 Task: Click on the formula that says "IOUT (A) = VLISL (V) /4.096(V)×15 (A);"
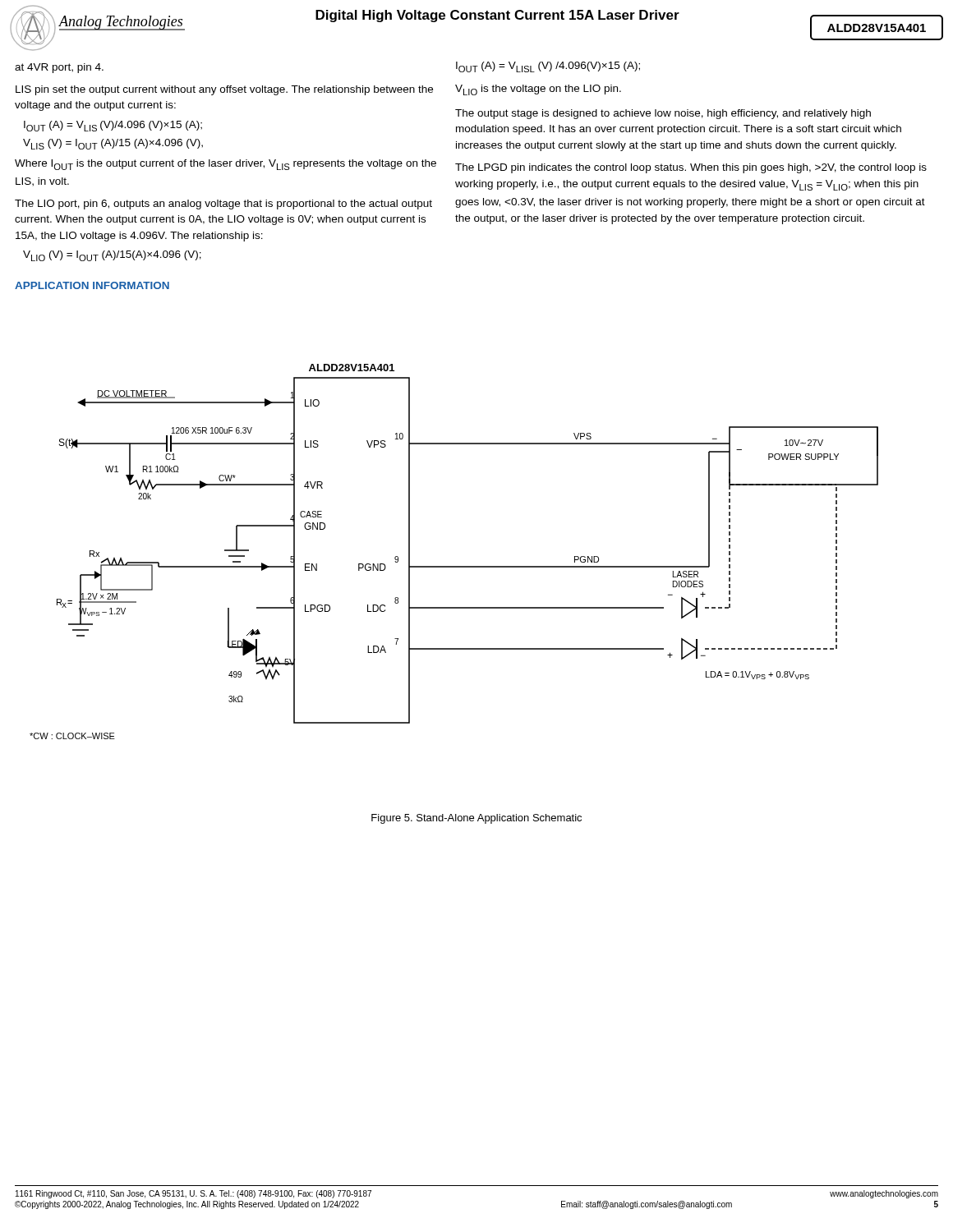point(548,66)
